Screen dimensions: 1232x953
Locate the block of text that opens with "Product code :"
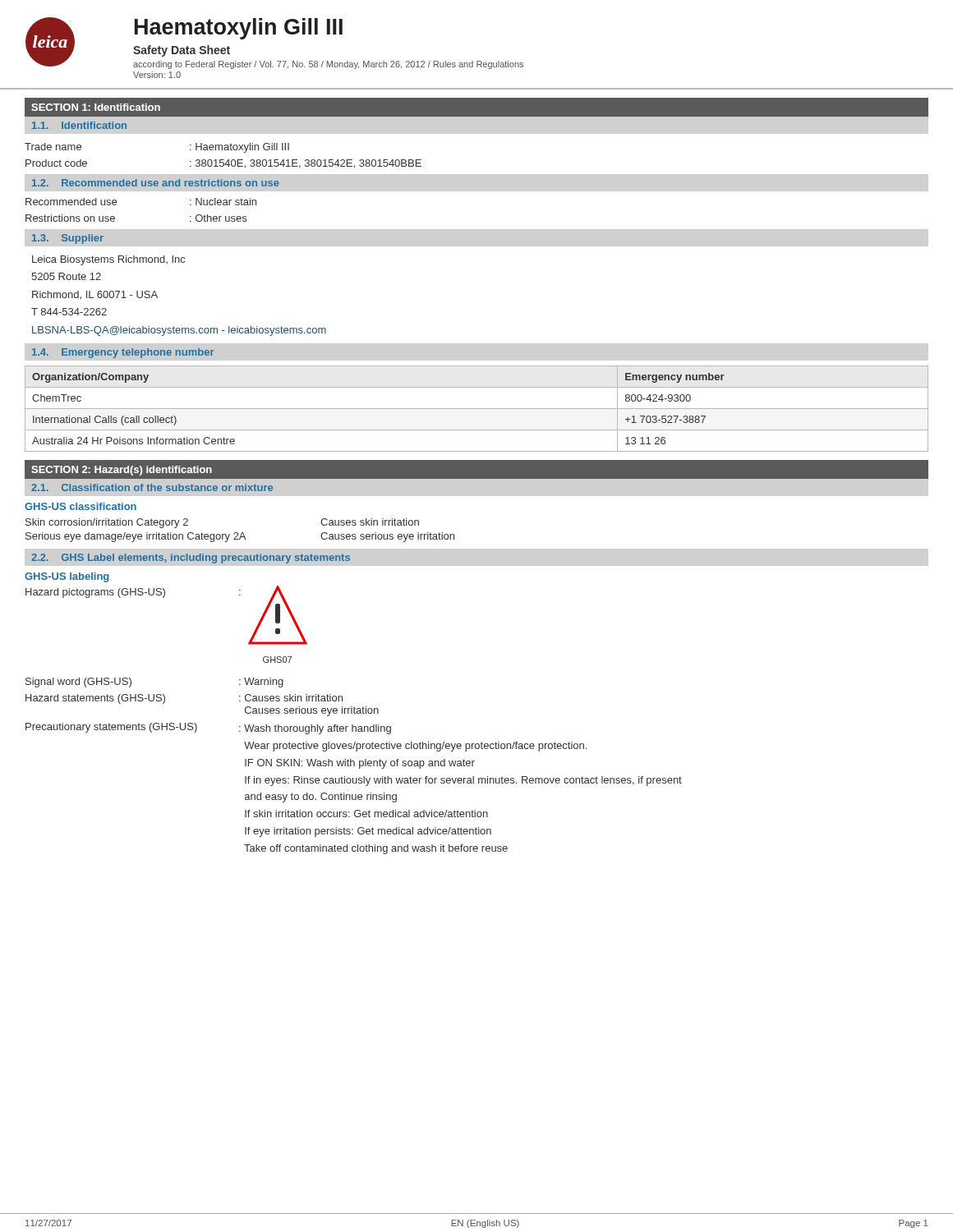pos(223,163)
